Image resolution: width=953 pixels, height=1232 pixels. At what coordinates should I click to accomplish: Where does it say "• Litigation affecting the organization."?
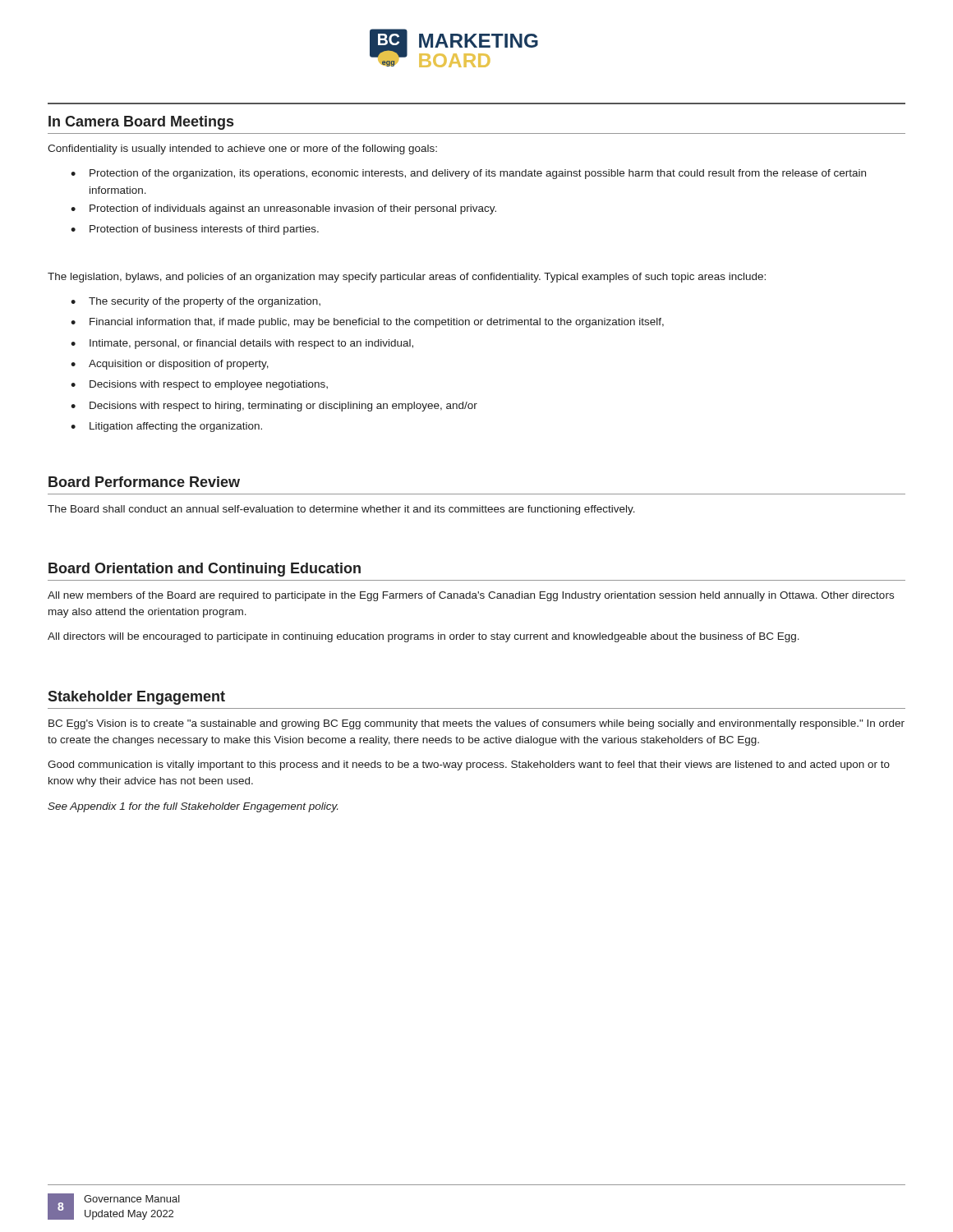(166, 427)
